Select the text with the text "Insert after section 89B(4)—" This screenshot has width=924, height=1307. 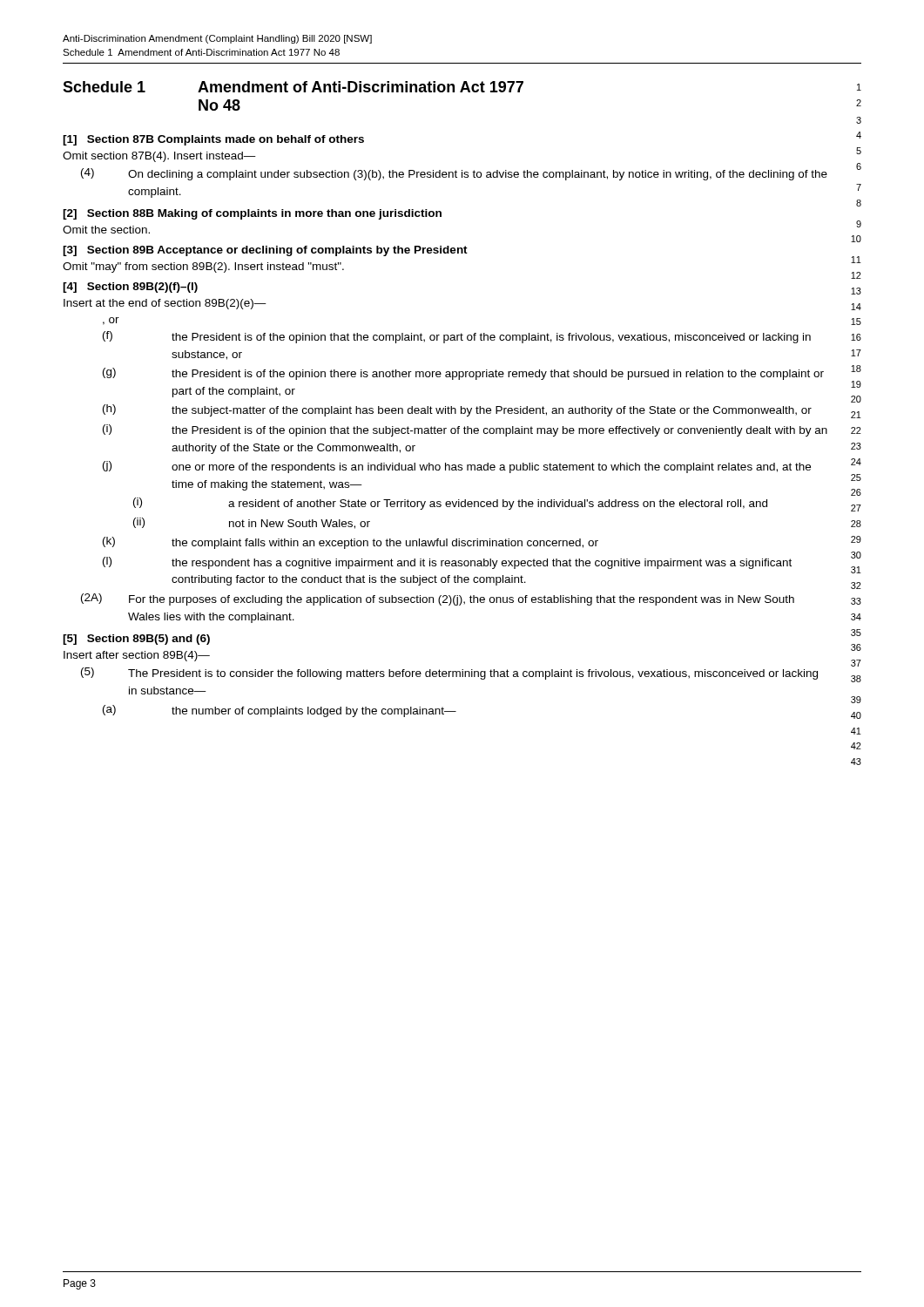tap(136, 655)
